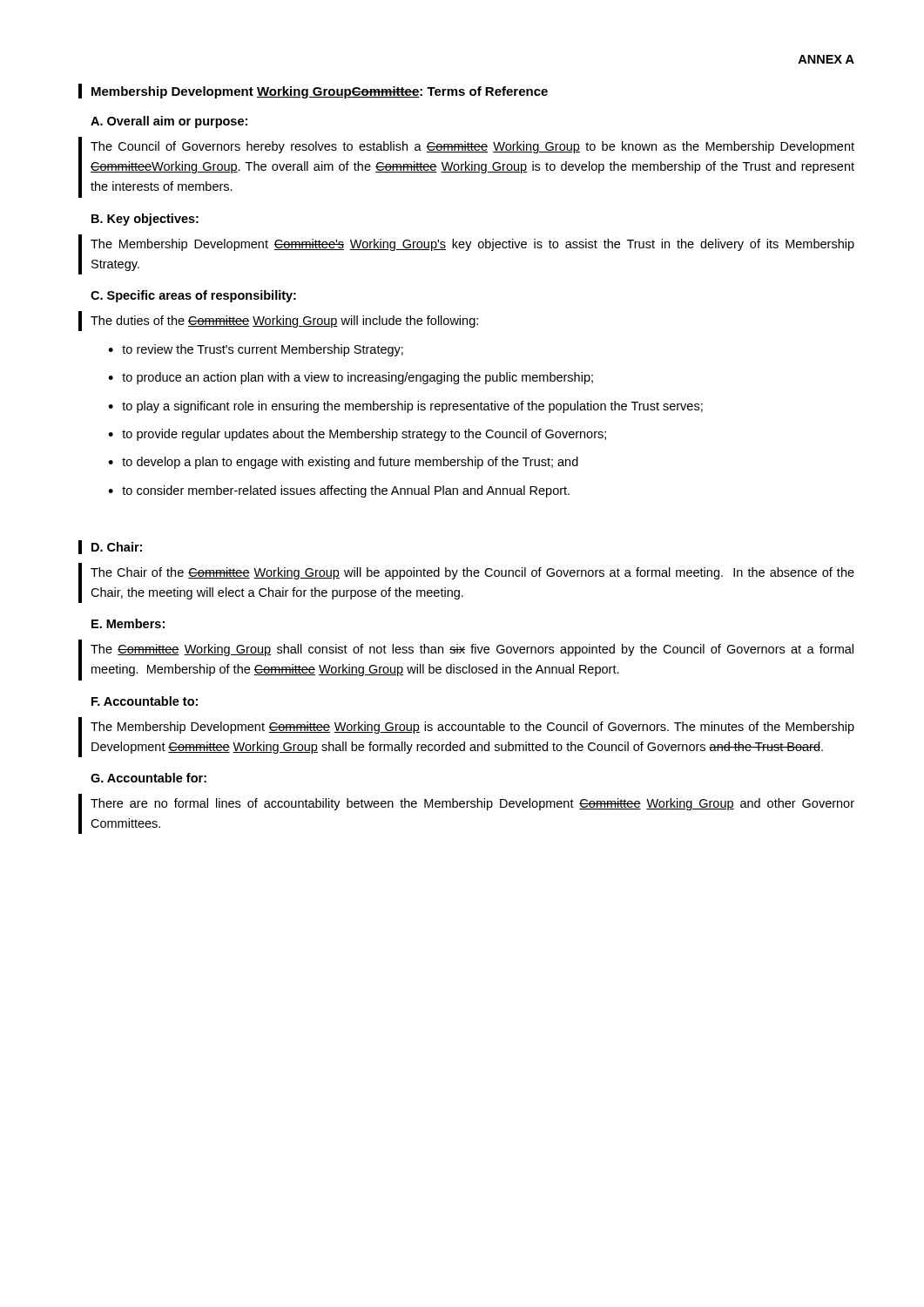Screen dimensions: 1307x924
Task: Click on the list item with the text "• to develop"
Action: pos(343,463)
